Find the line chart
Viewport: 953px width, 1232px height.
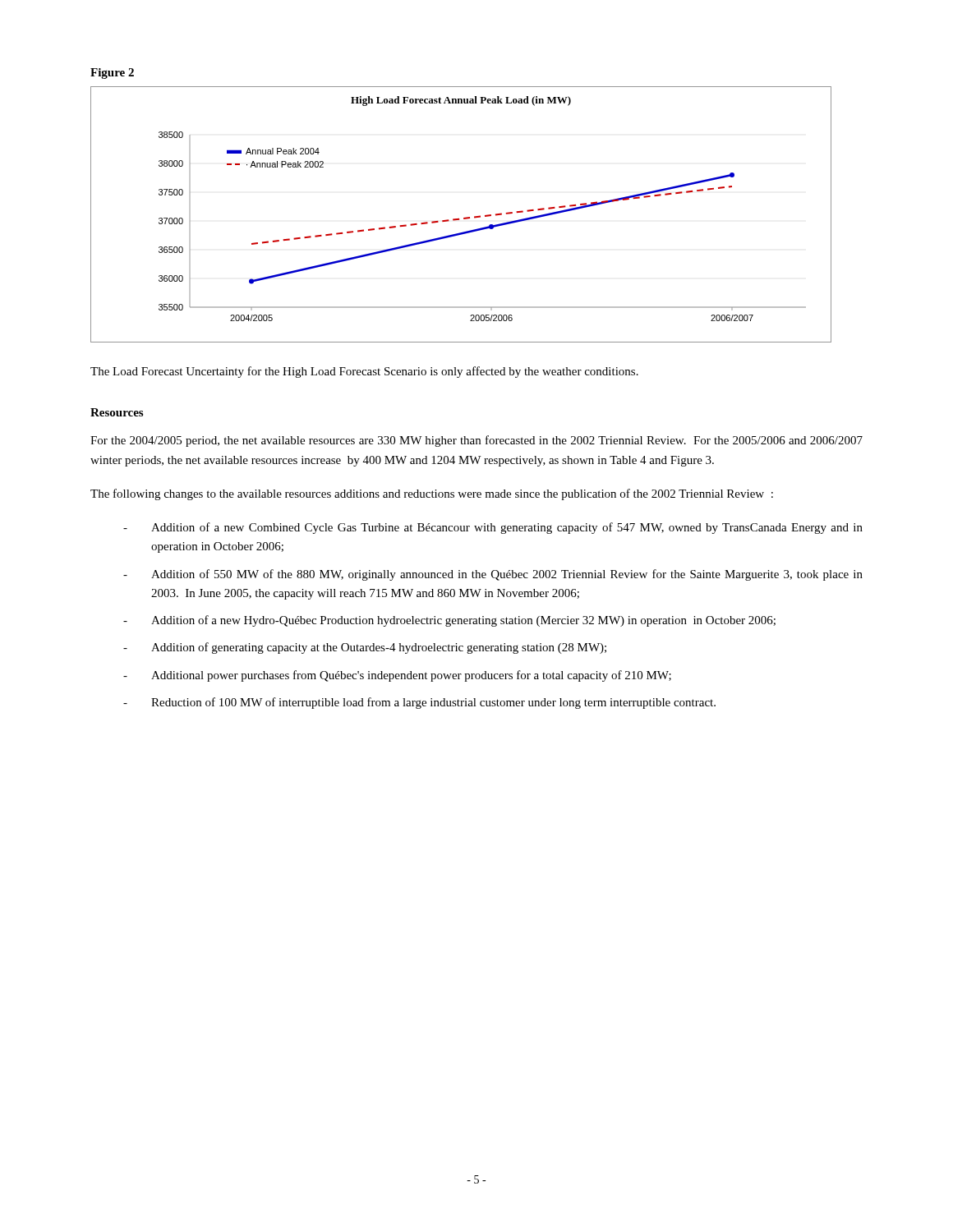476,214
